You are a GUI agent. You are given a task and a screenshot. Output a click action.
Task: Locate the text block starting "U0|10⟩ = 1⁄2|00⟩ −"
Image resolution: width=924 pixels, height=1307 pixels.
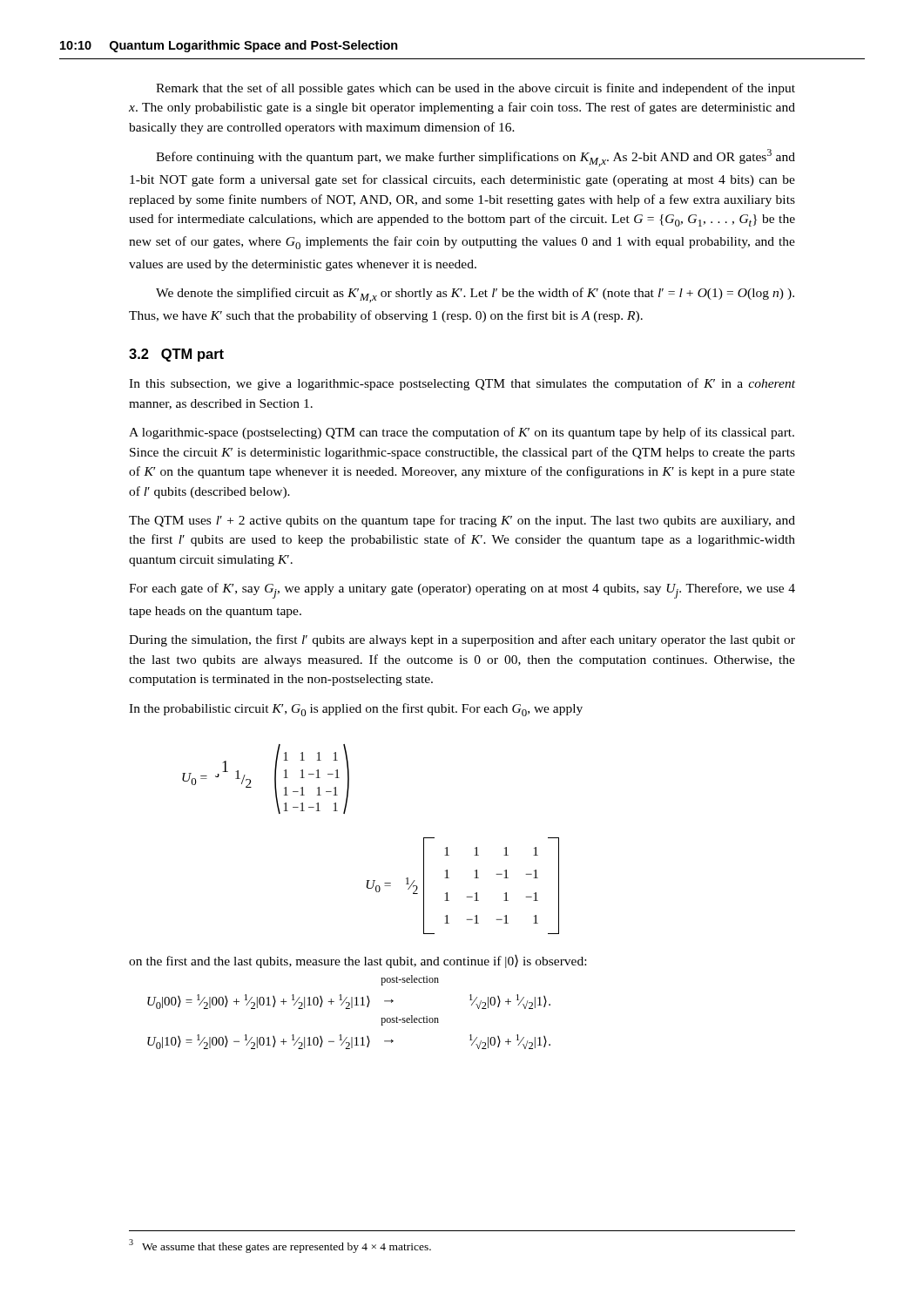click(x=471, y=1040)
